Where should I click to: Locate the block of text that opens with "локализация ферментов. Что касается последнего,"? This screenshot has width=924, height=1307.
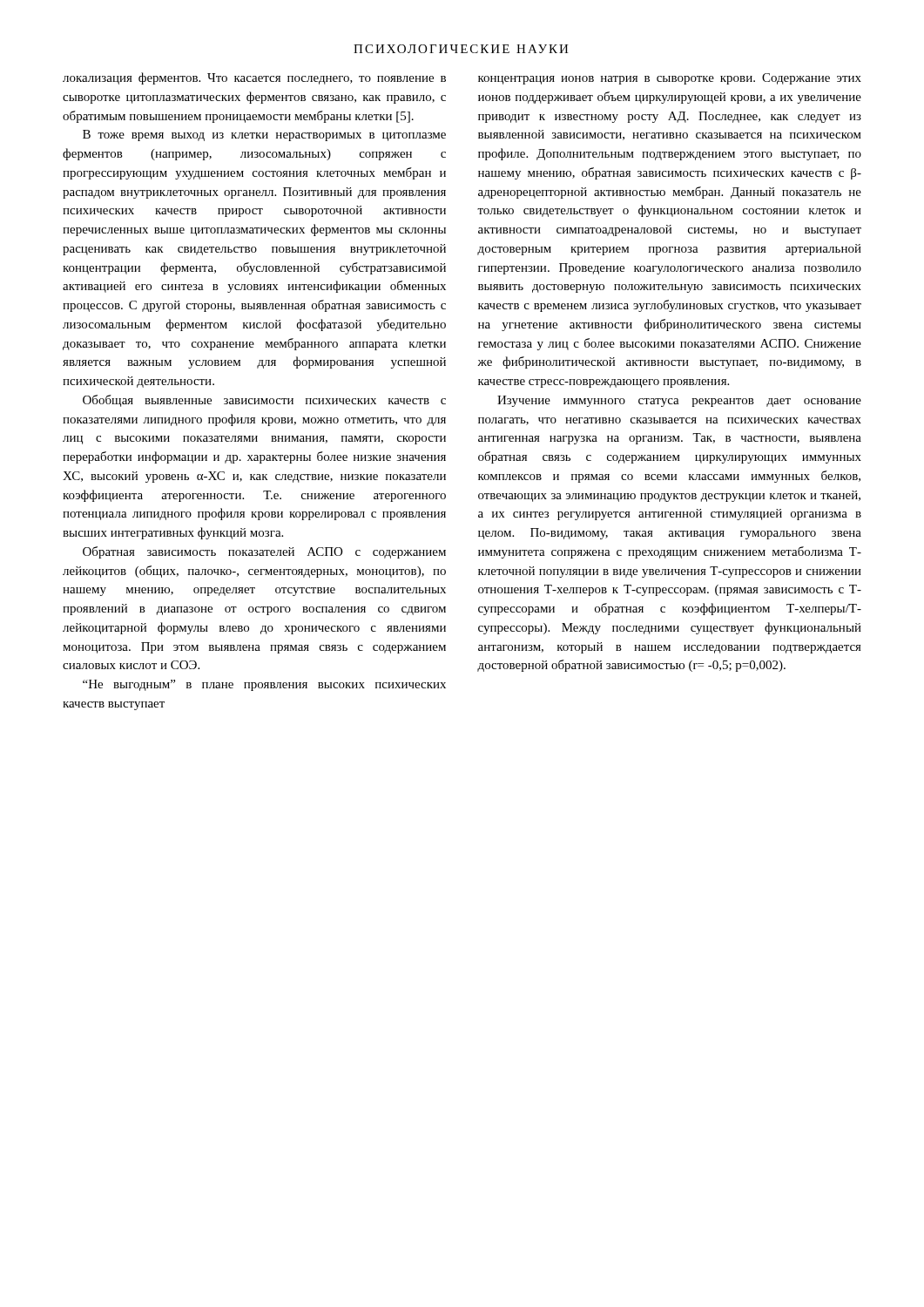point(255,391)
